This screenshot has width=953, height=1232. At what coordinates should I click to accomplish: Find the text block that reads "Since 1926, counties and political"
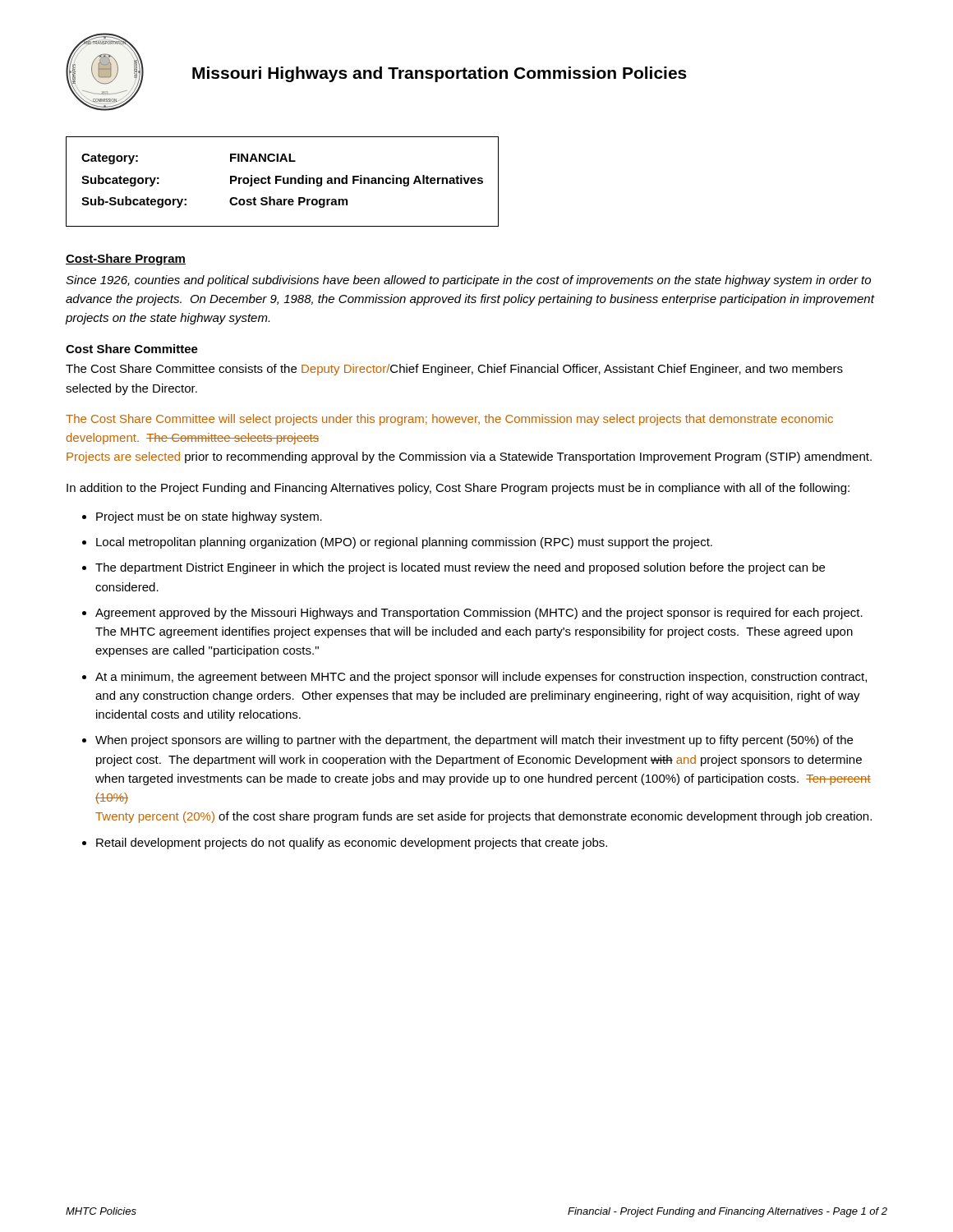coord(470,298)
